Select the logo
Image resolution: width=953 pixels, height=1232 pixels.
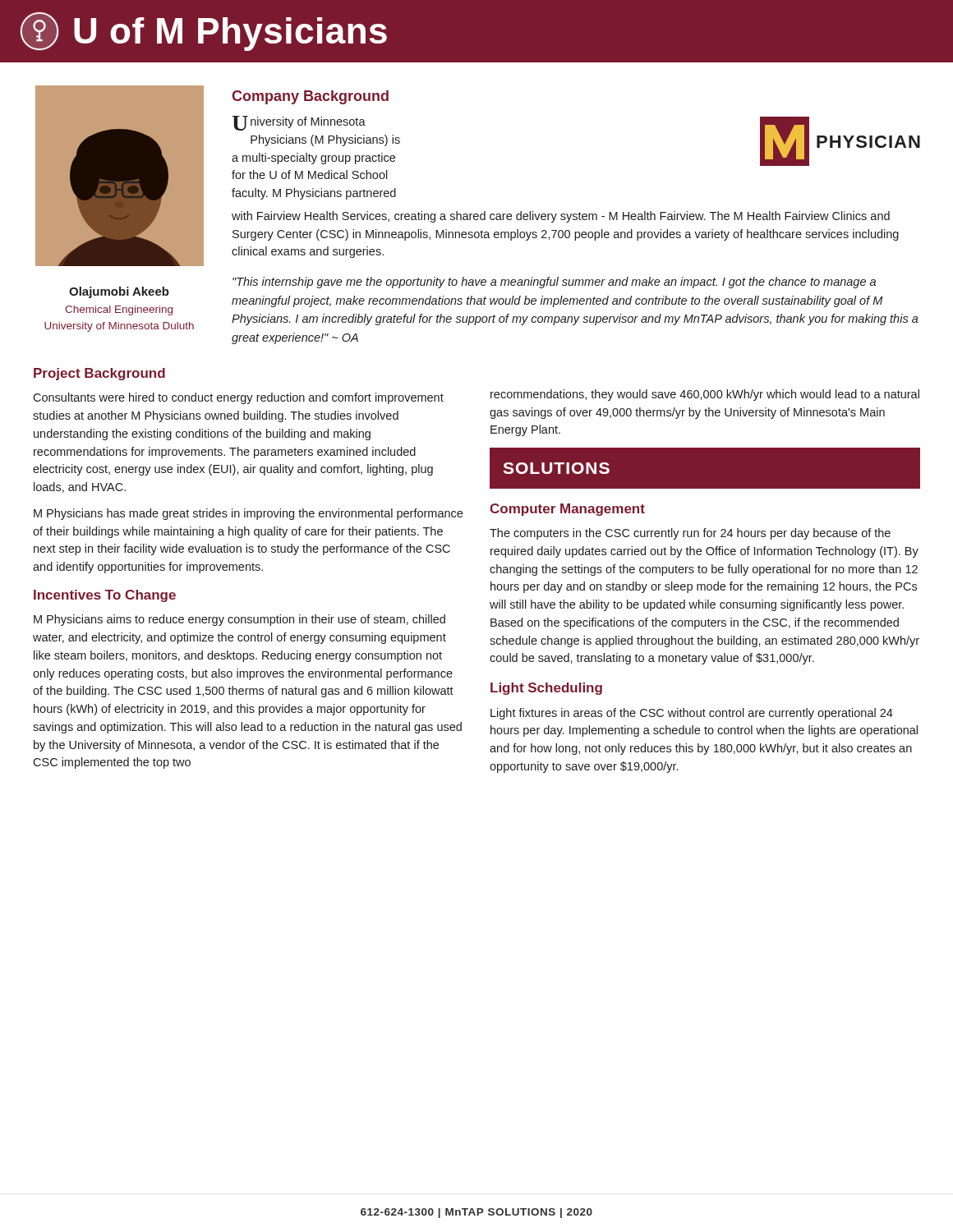pos(840,144)
